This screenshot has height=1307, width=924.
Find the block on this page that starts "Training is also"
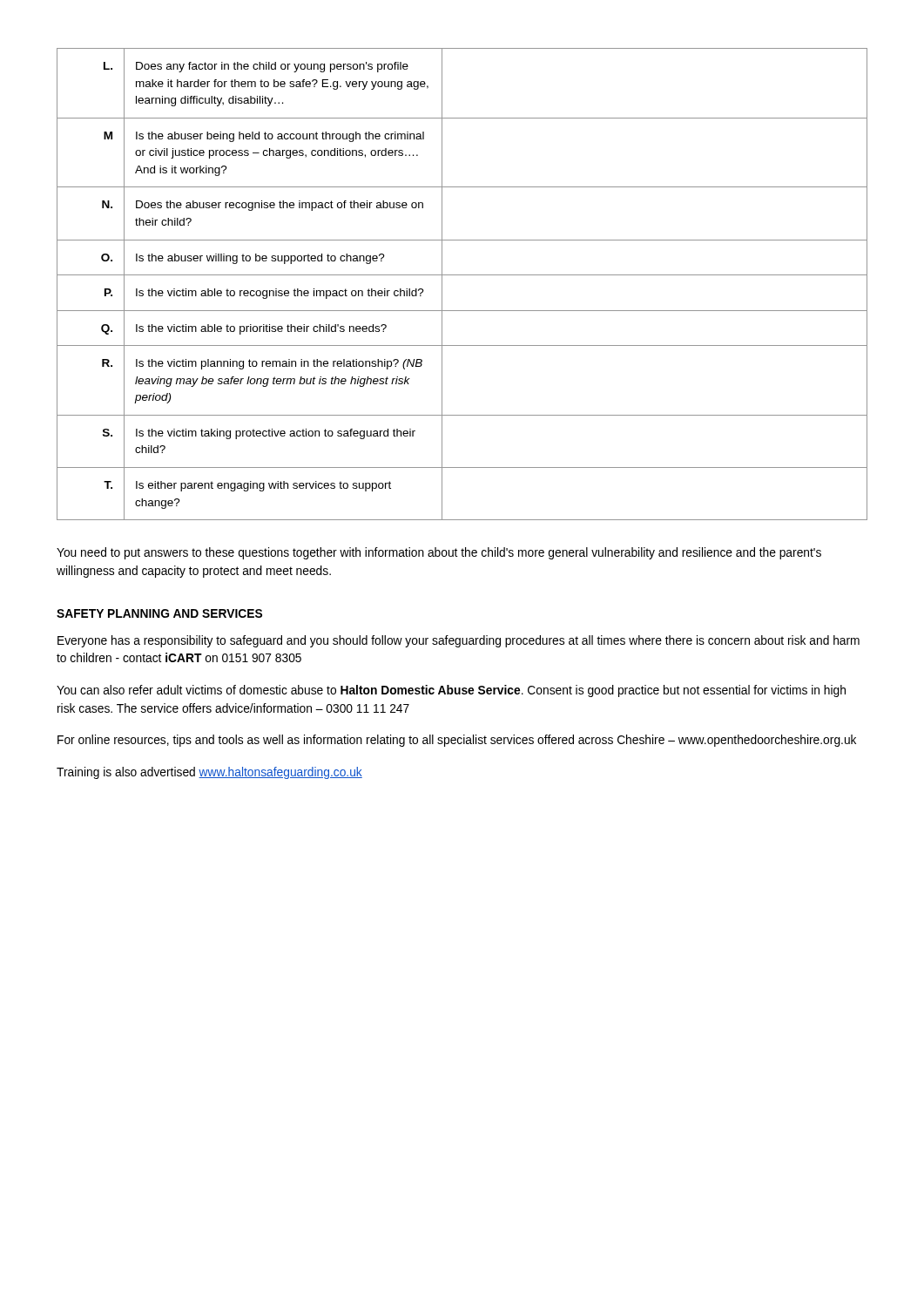[209, 772]
